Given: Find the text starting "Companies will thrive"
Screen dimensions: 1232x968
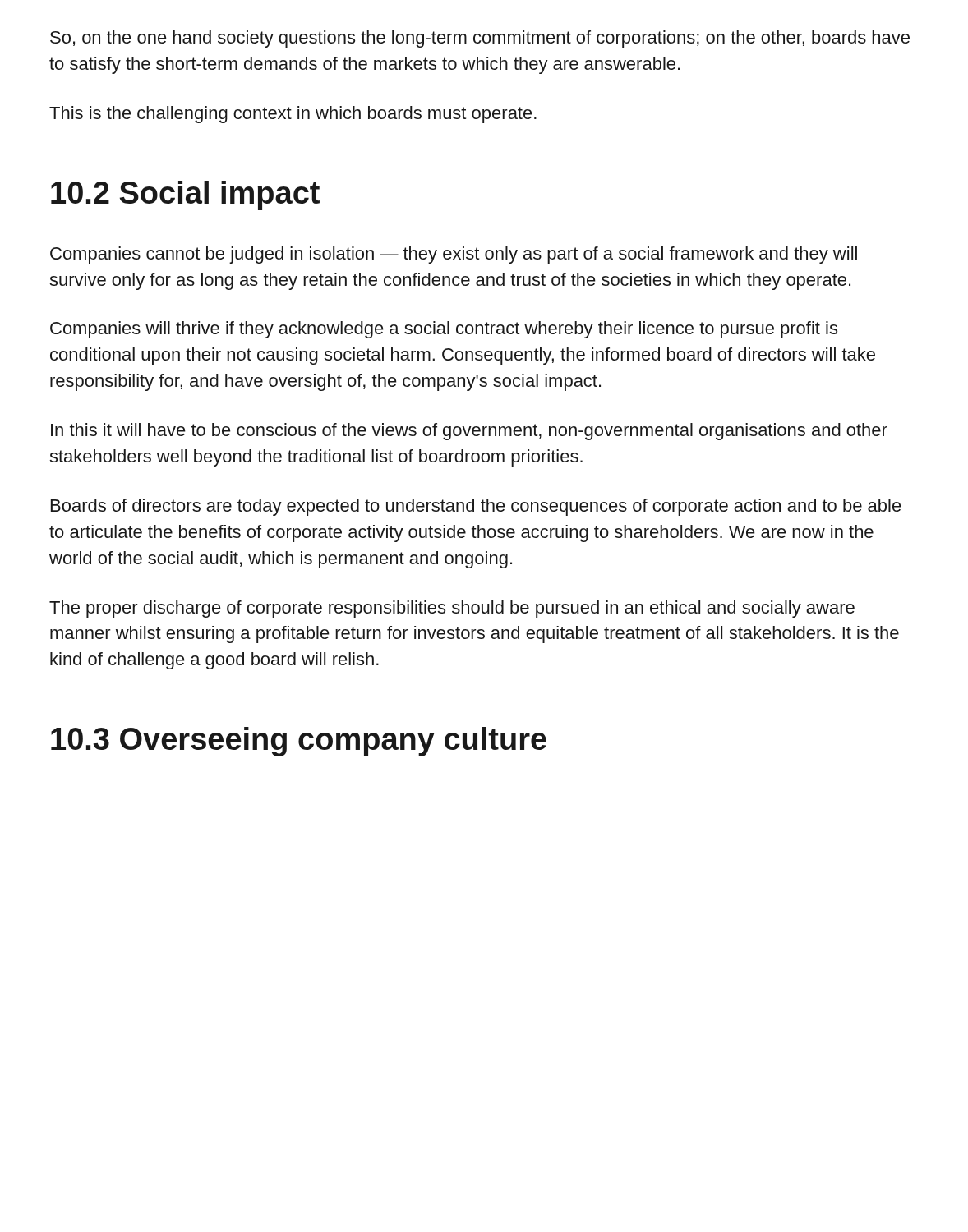Looking at the screenshot, I should 463,355.
